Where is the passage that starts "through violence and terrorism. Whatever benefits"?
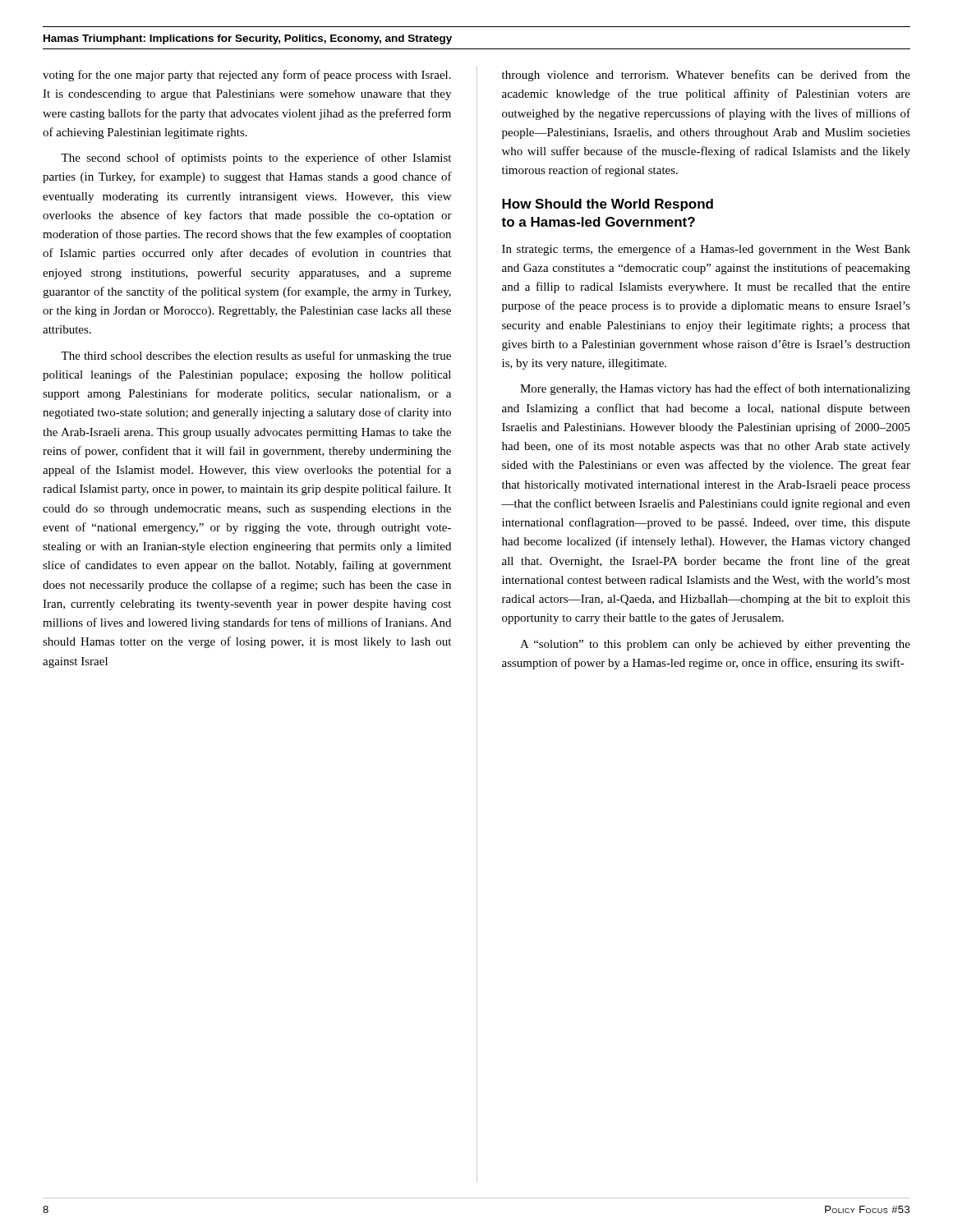Image resolution: width=953 pixels, height=1232 pixels. (706, 123)
